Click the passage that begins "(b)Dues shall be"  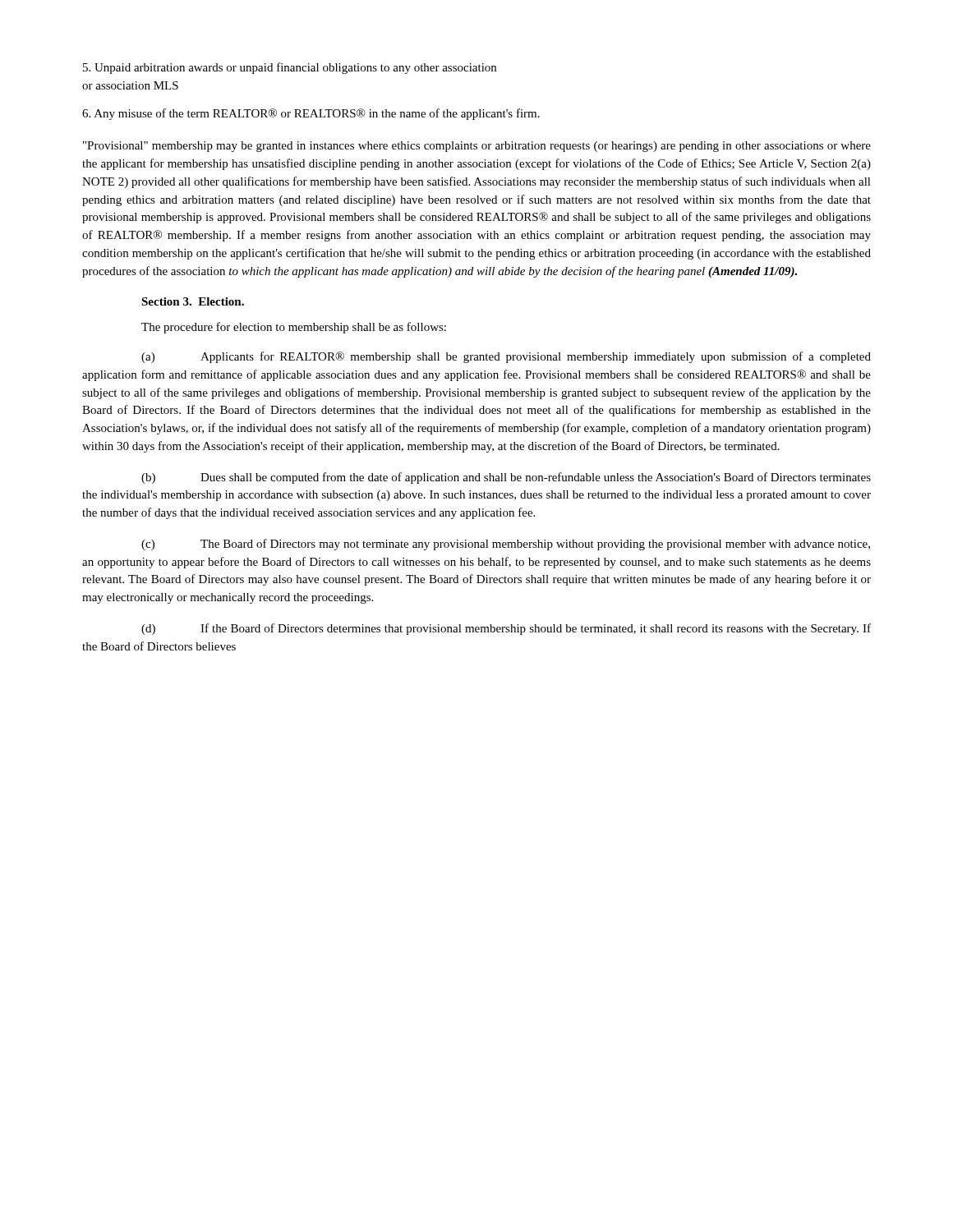(x=476, y=494)
